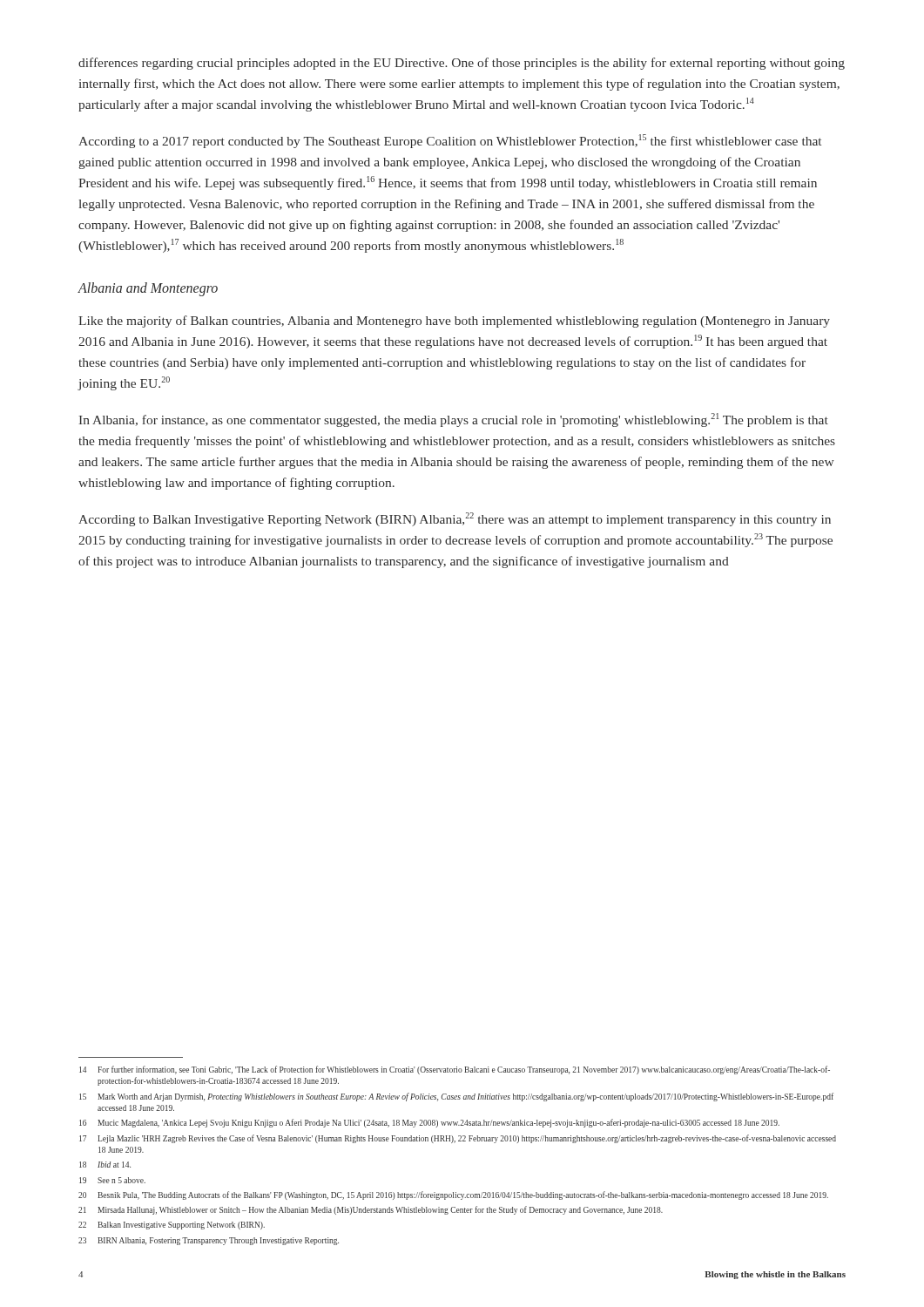Screen dimensions: 1307x924
Task: Click on the footnote containing "23 BIRN Albania,"
Action: pos(209,1241)
